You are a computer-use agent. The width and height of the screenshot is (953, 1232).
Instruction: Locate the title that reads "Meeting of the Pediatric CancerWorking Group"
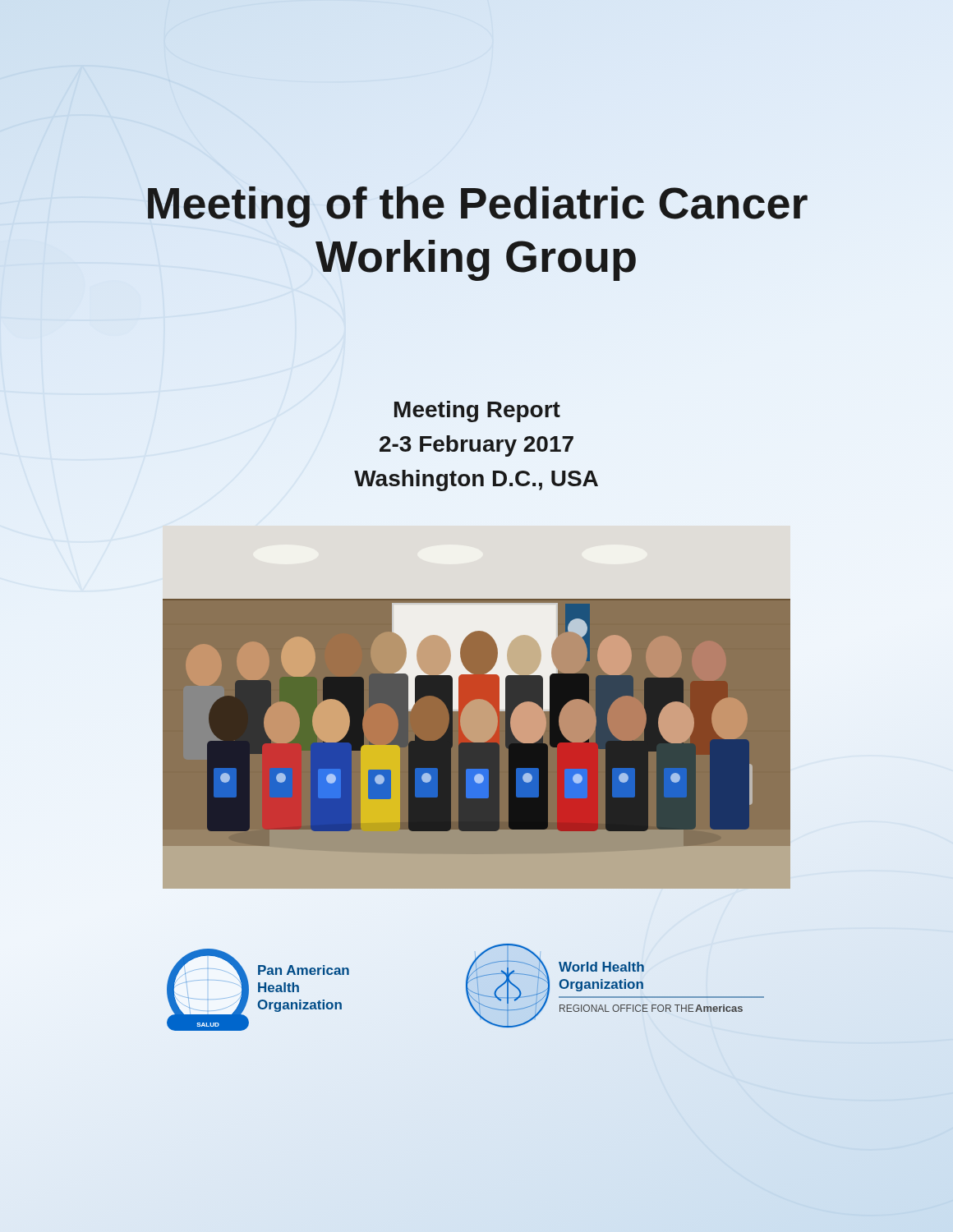click(476, 230)
